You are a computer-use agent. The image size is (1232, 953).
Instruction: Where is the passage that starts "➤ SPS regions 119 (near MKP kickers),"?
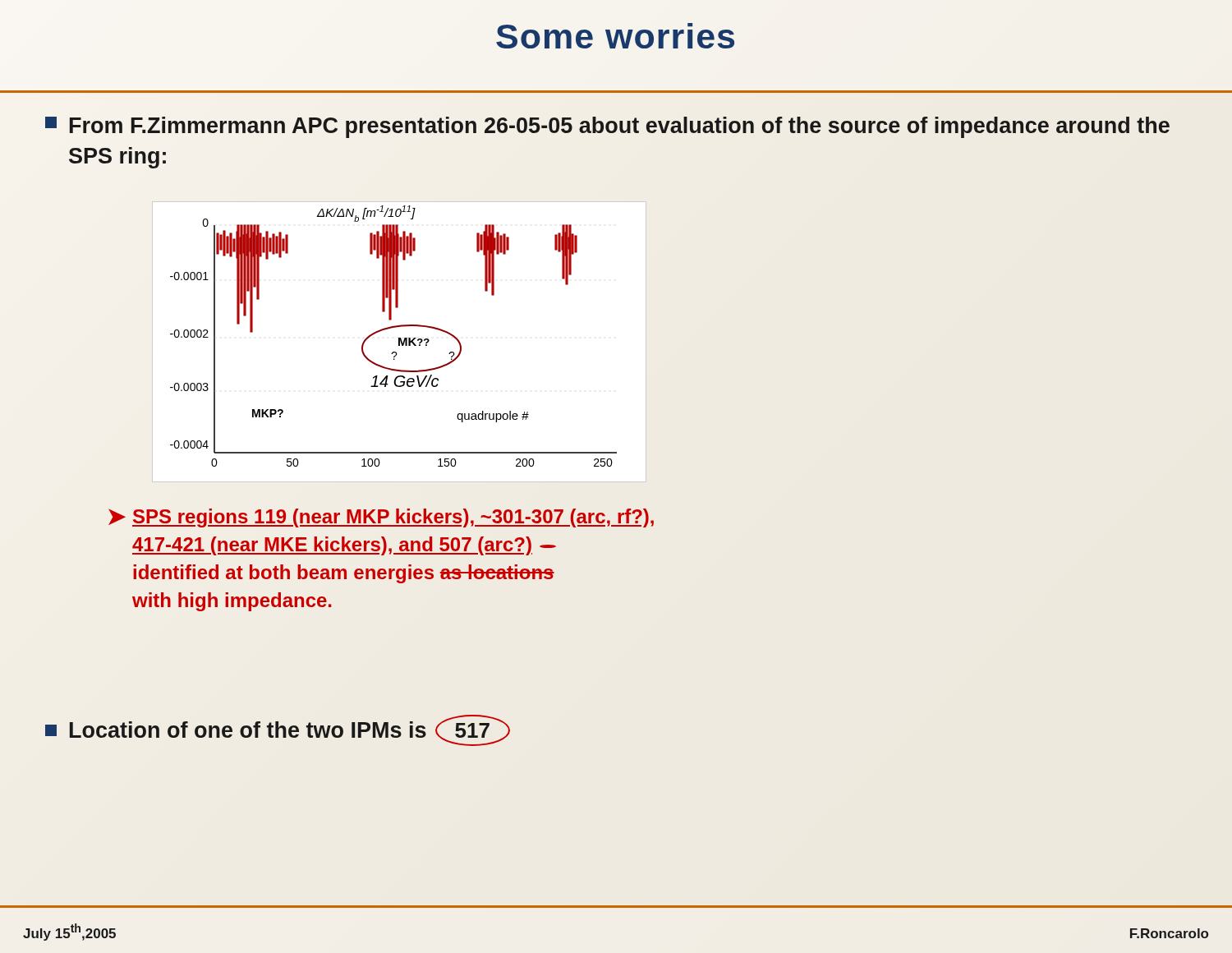point(381,518)
